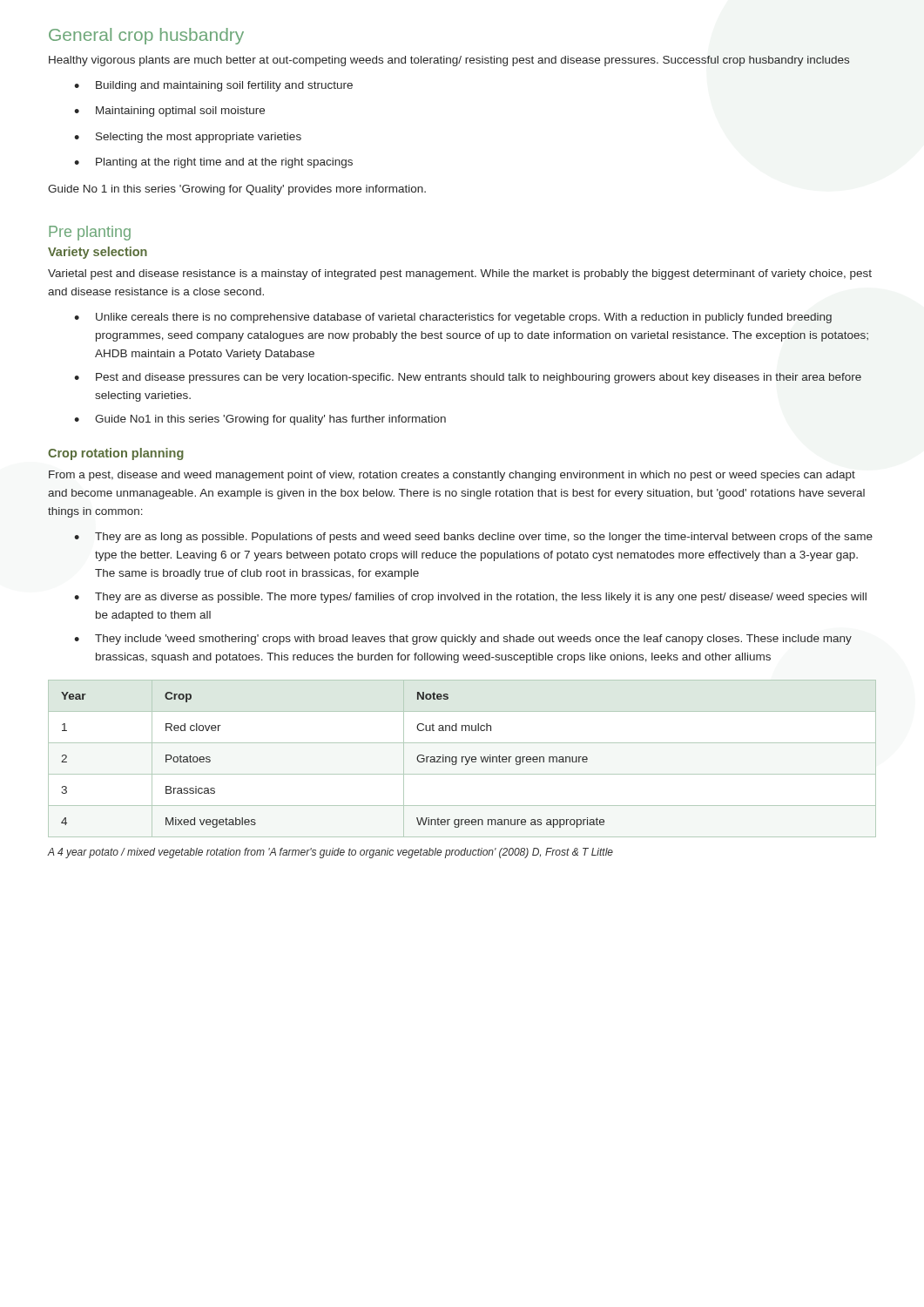The image size is (924, 1307).
Task: Click on the region starting "Guide No 1 in this"
Action: 237,189
